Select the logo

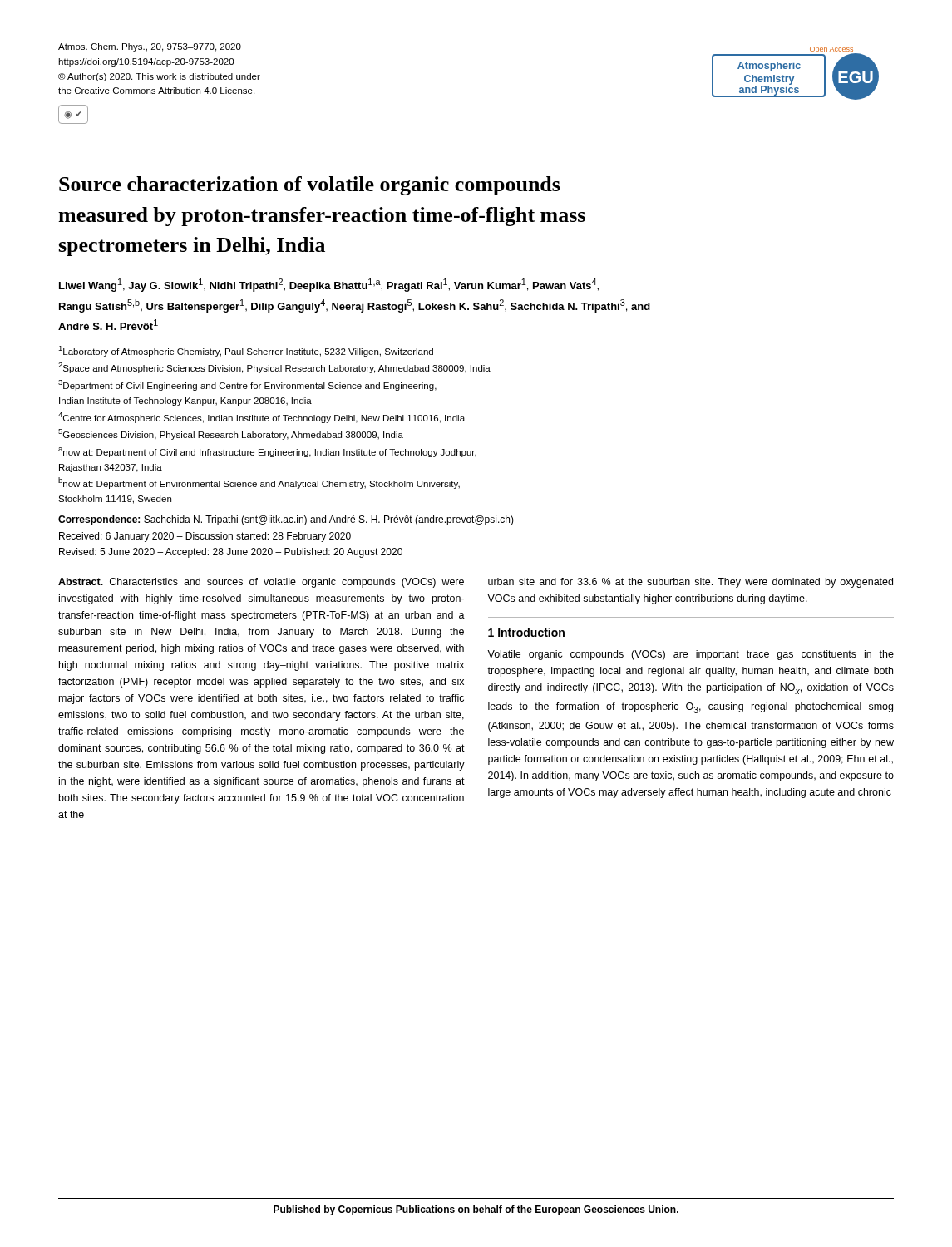(x=802, y=72)
